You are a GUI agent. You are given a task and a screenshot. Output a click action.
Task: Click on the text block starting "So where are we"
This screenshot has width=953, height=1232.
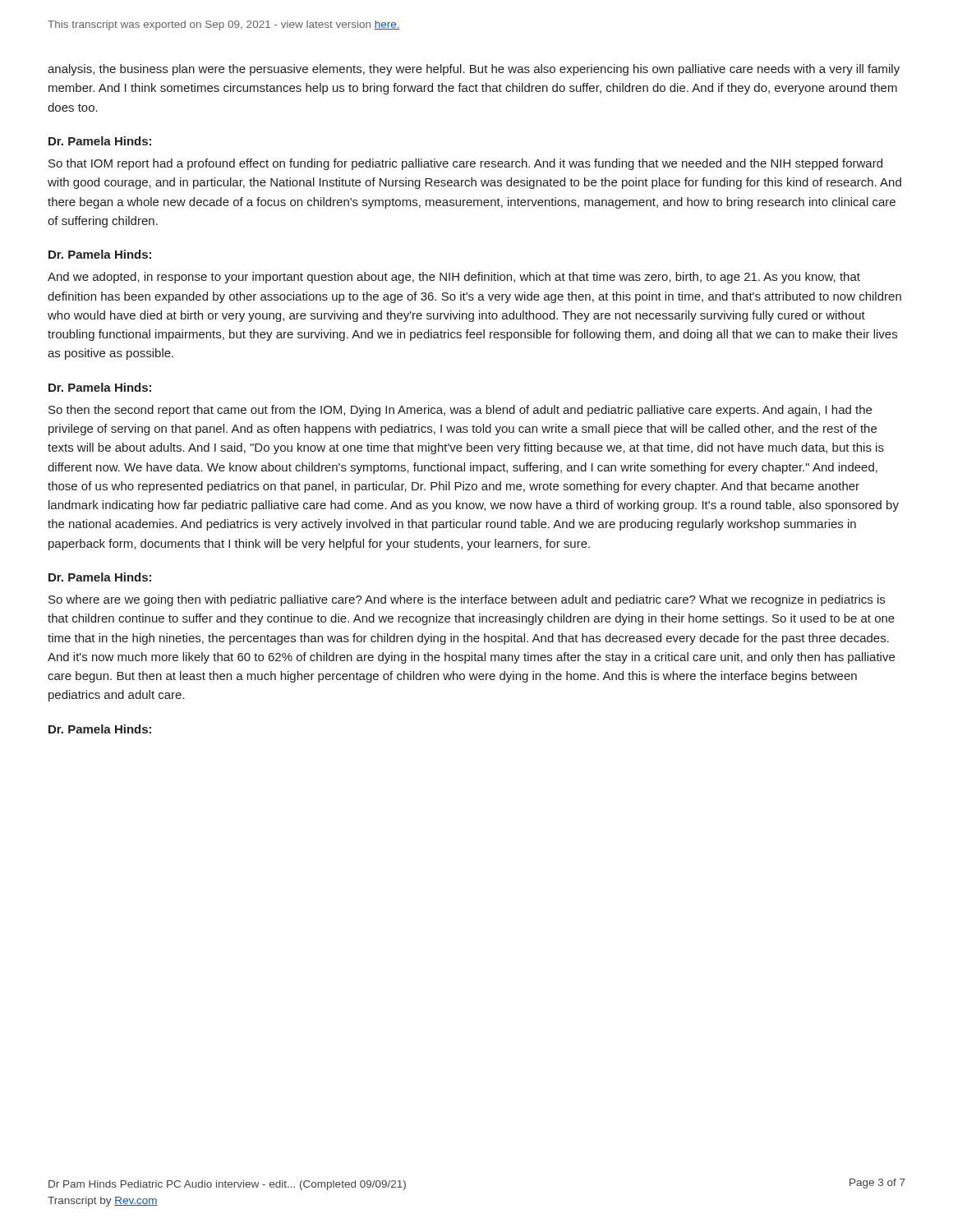(471, 647)
